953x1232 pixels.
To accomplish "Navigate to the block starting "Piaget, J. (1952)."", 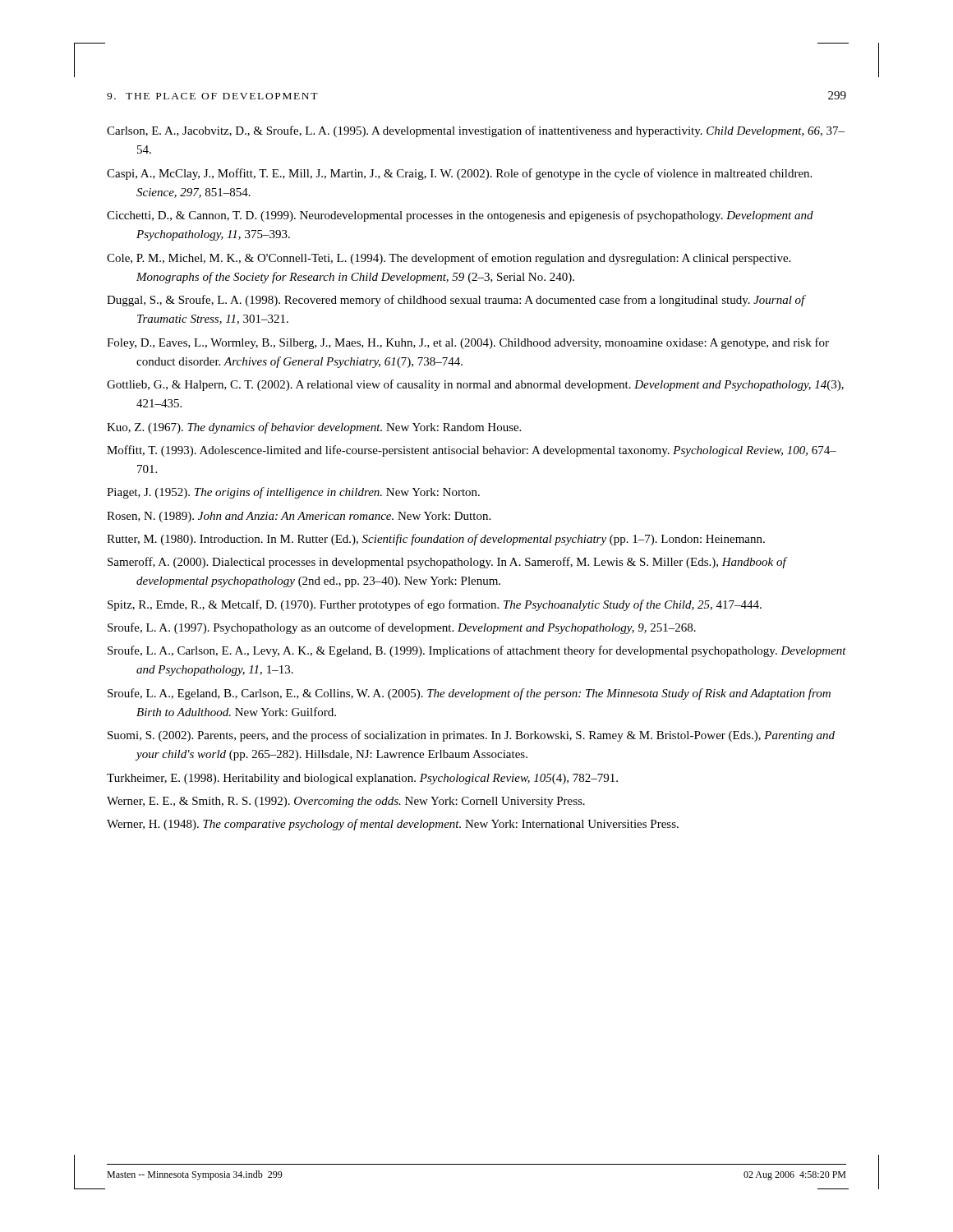I will [294, 492].
